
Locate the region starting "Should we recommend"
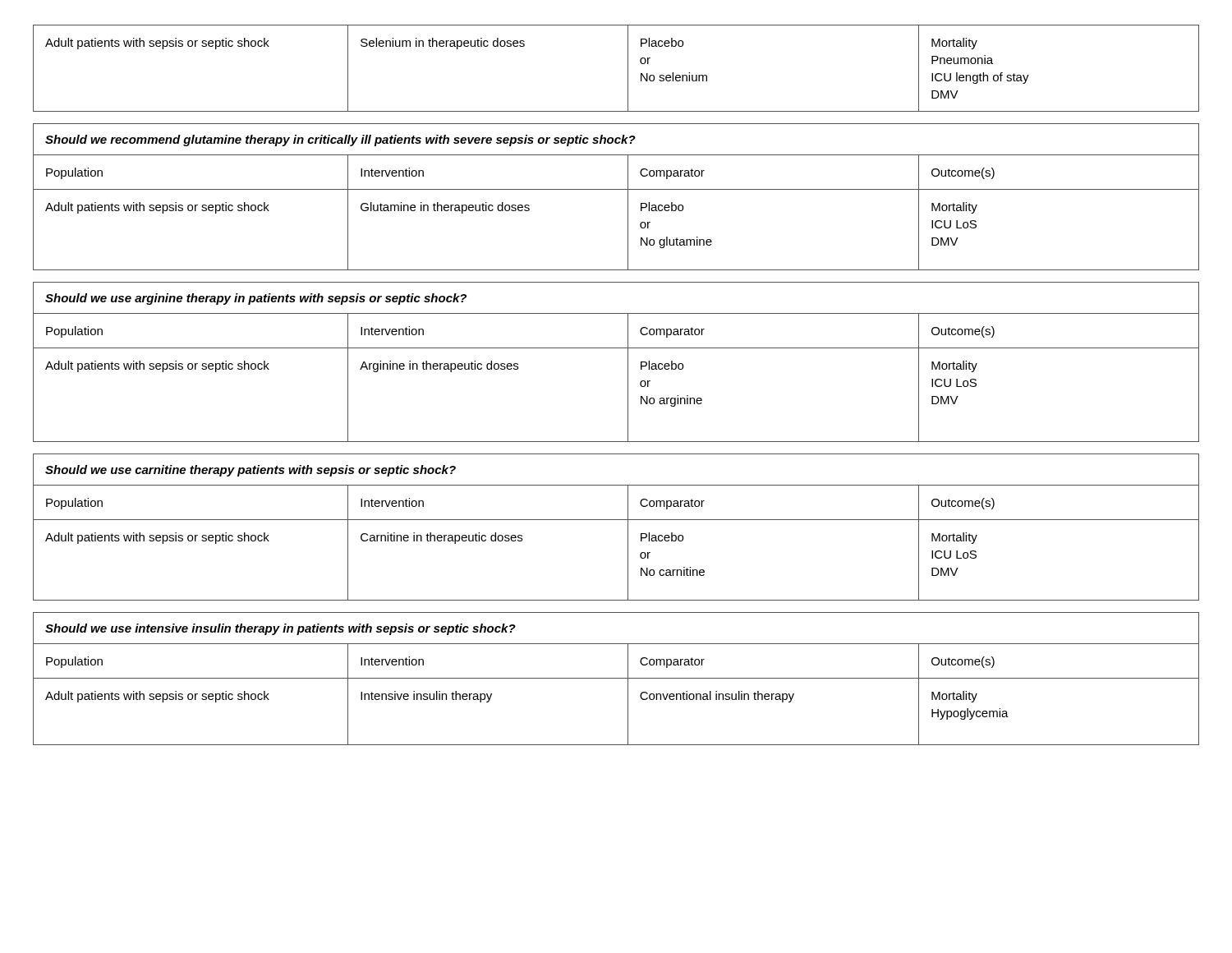pyautogui.click(x=340, y=139)
